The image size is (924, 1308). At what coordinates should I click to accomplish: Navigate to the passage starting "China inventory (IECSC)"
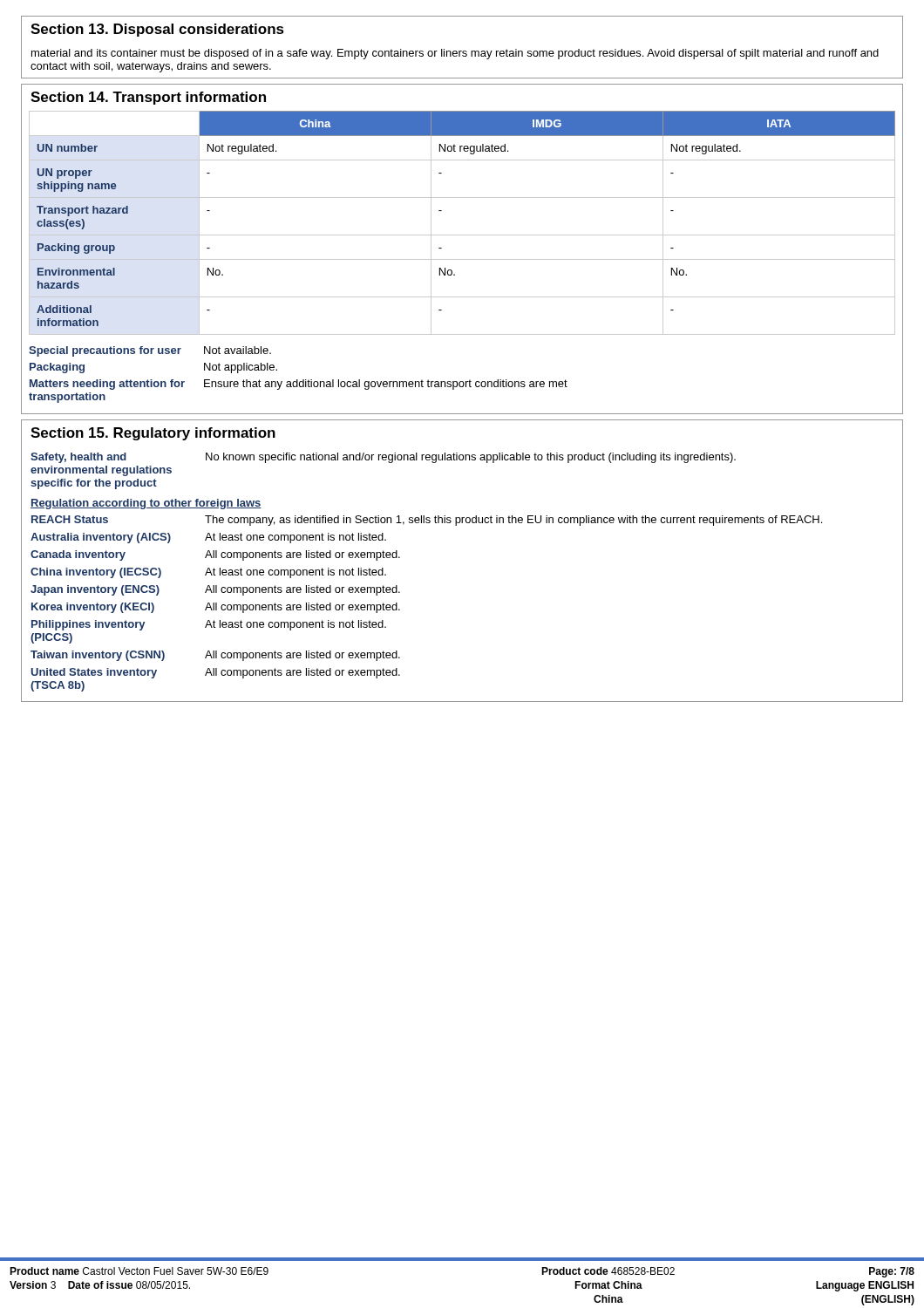(208, 573)
